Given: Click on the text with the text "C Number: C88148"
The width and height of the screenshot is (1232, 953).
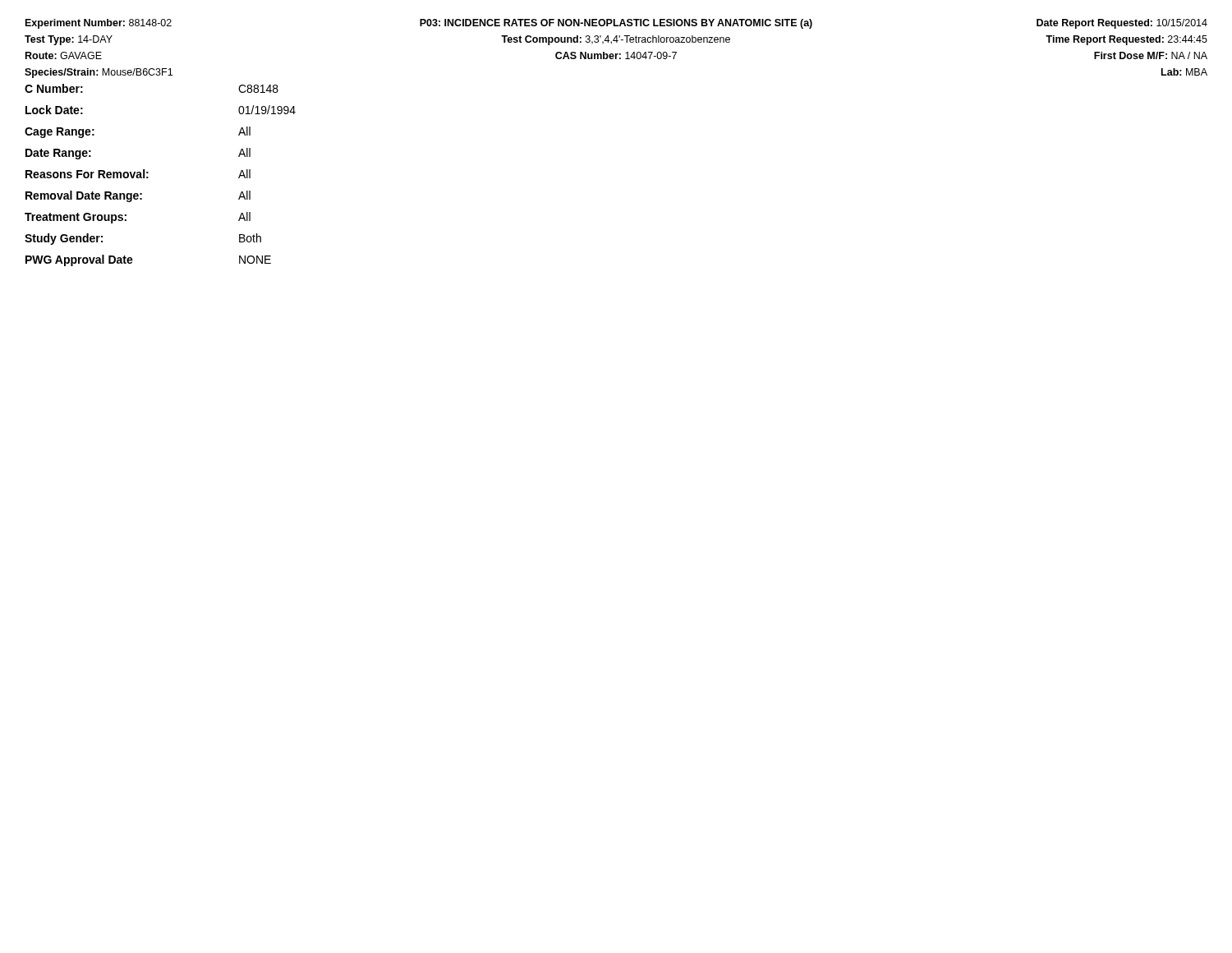Looking at the screenshot, I should 56,88.
